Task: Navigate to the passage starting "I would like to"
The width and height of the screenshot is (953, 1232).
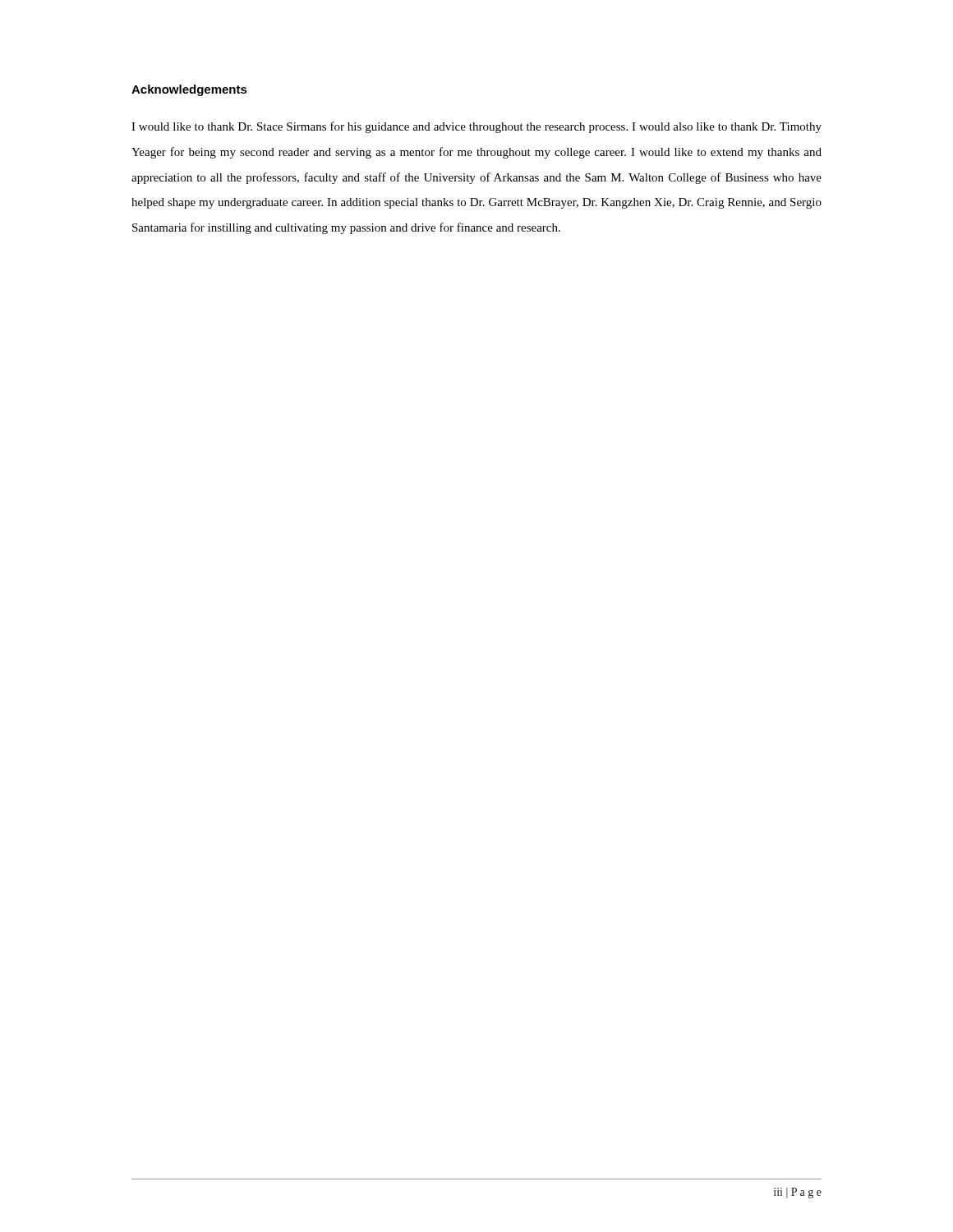Action: [x=476, y=177]
